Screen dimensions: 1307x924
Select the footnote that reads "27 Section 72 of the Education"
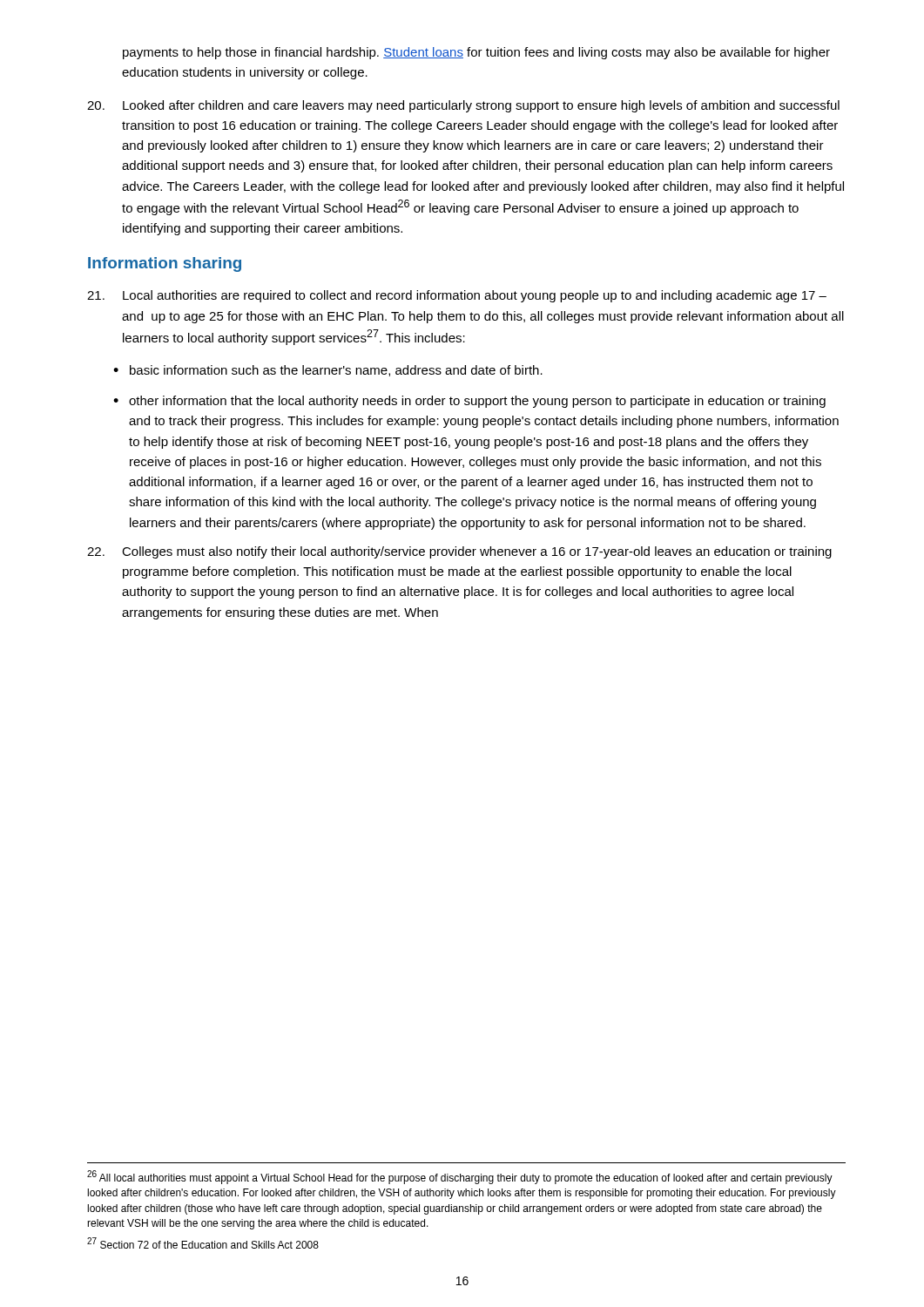click(x=203, y=1243)
